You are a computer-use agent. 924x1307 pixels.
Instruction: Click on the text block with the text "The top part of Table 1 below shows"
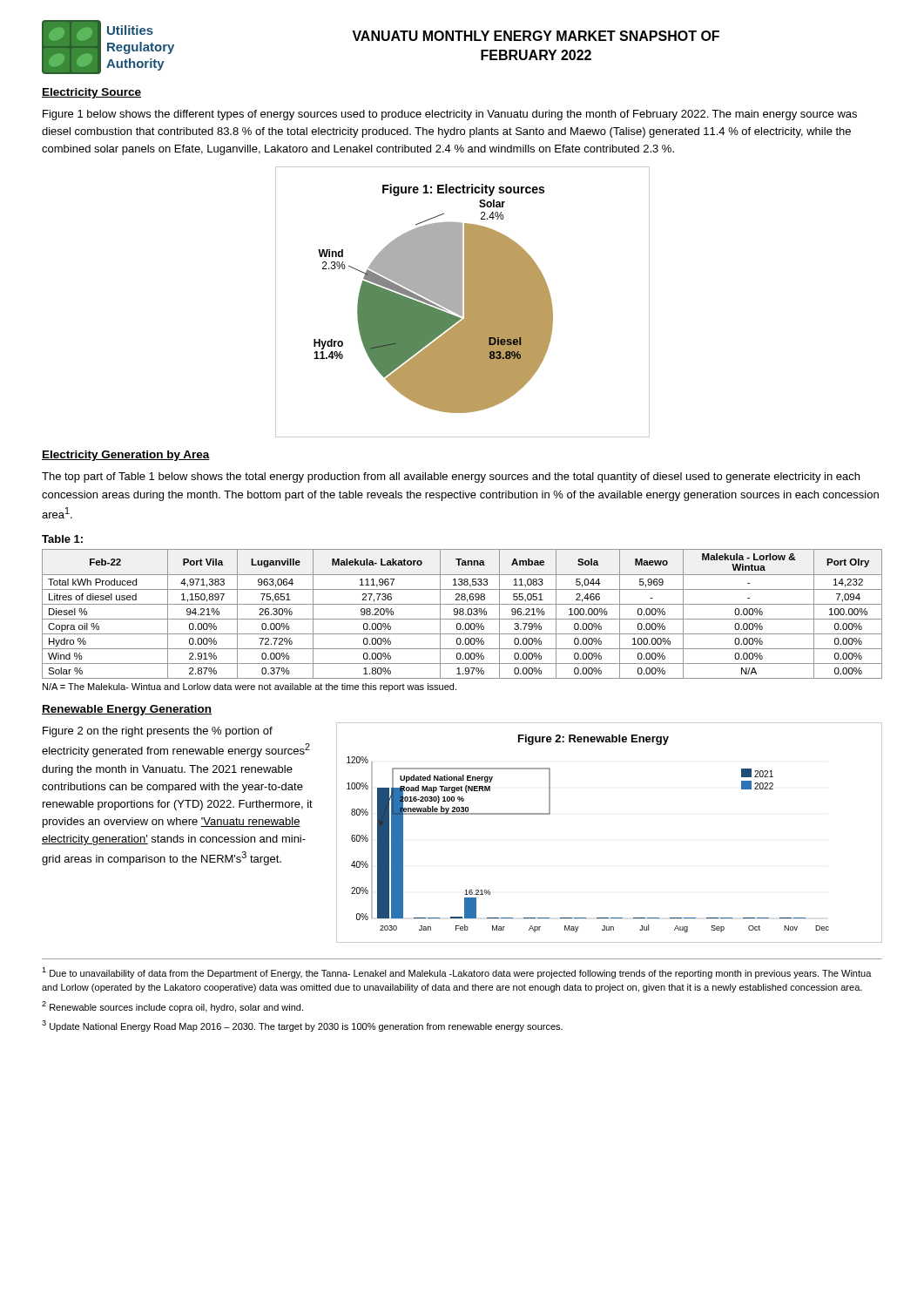(461, 496)
